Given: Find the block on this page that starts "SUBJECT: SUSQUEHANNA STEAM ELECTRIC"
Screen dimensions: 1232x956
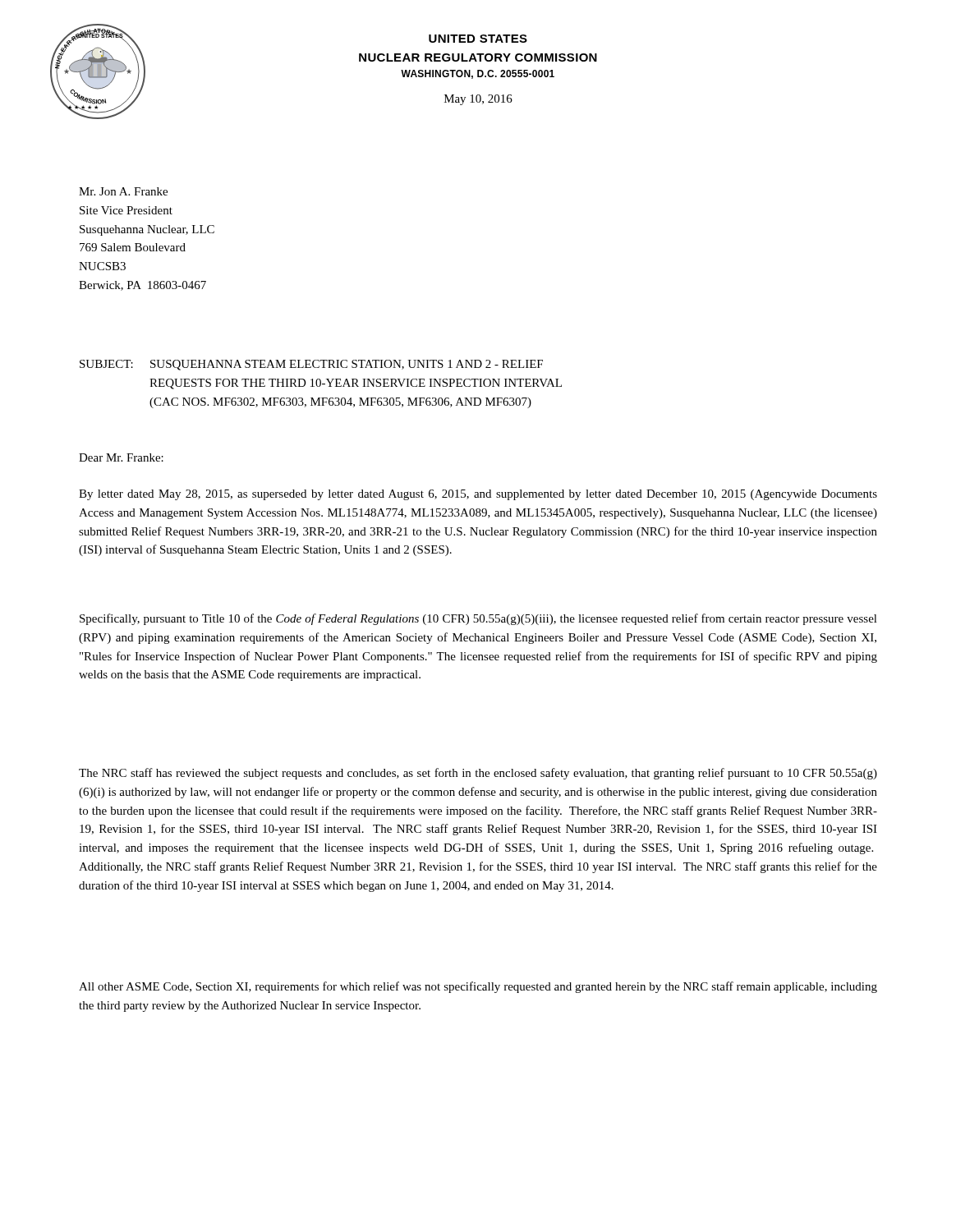Looking at the screenshot, I should click(x=321, y=383).
